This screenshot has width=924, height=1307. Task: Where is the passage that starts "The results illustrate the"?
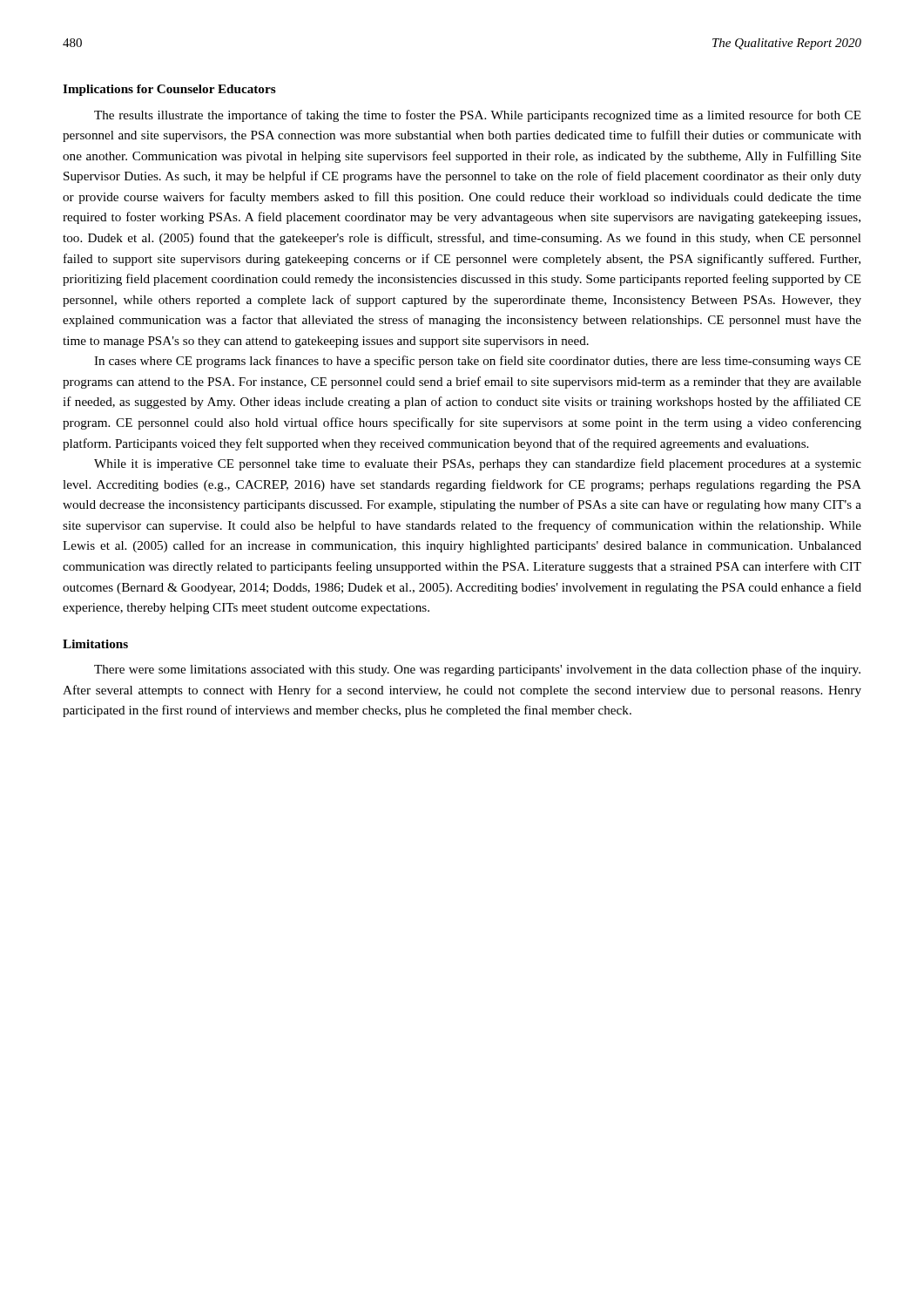462,227
